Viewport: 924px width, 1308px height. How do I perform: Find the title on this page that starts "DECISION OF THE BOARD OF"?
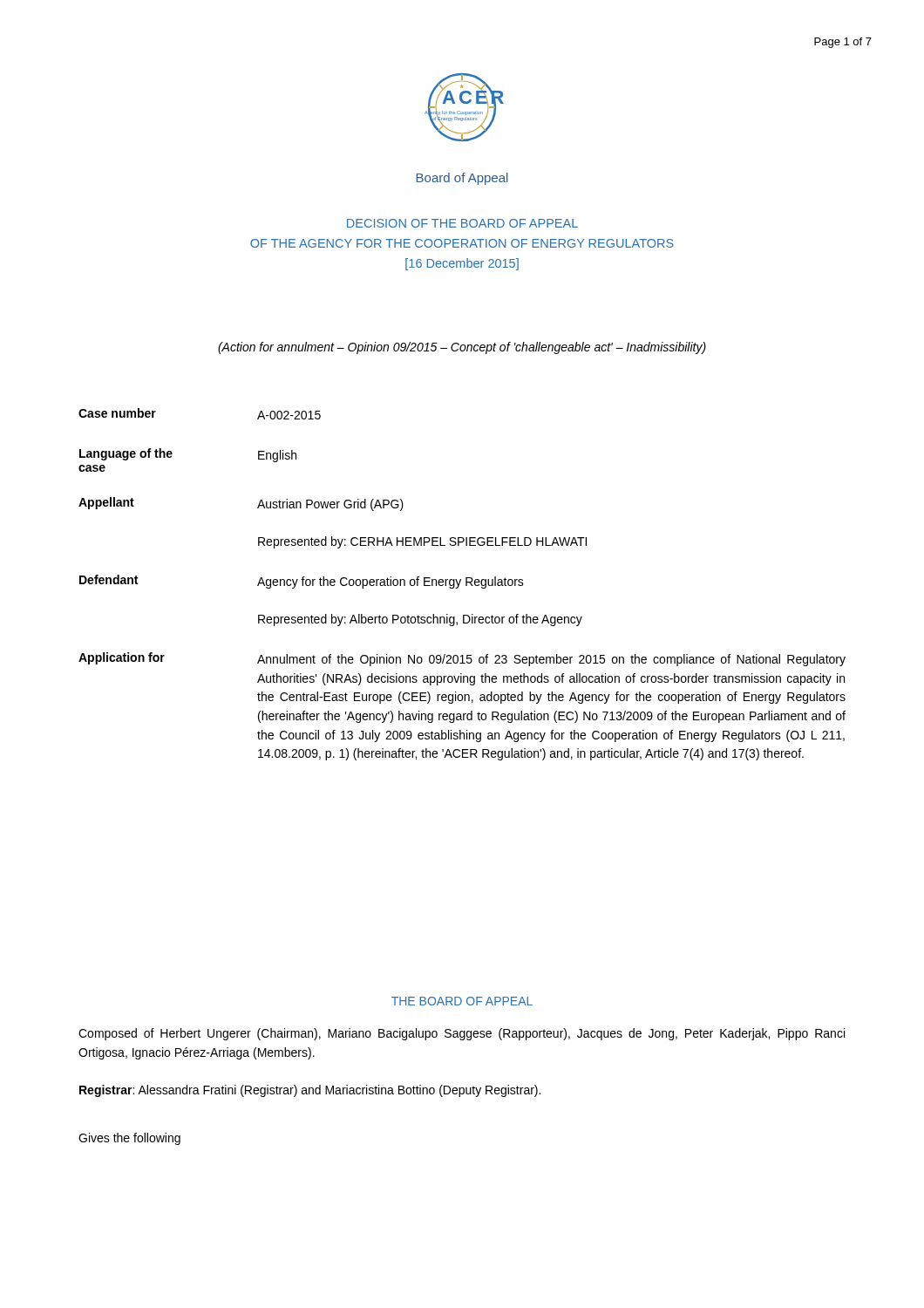coord(462,243)
